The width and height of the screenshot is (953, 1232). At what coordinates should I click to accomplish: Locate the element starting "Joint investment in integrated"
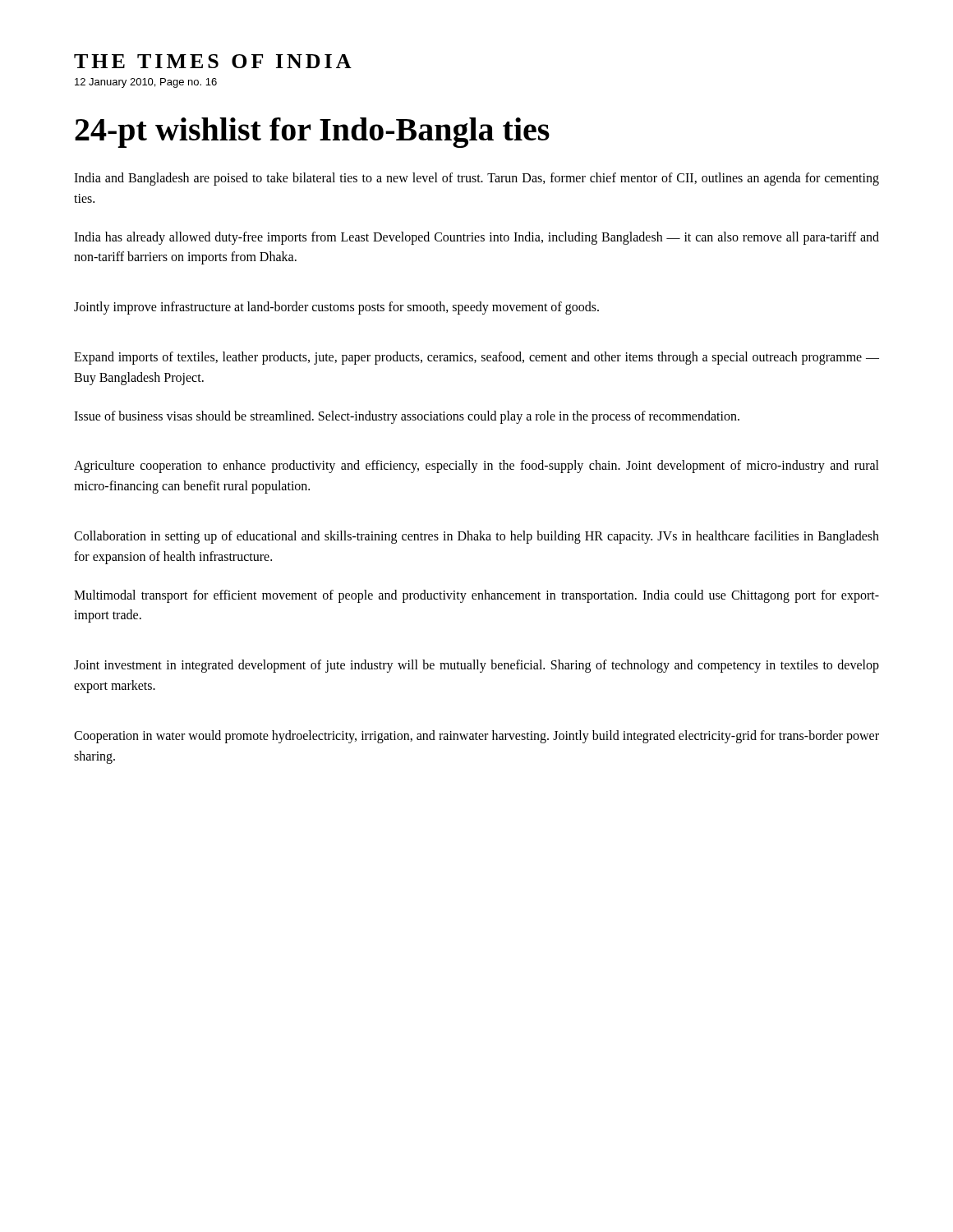click(x=476, y=676)
